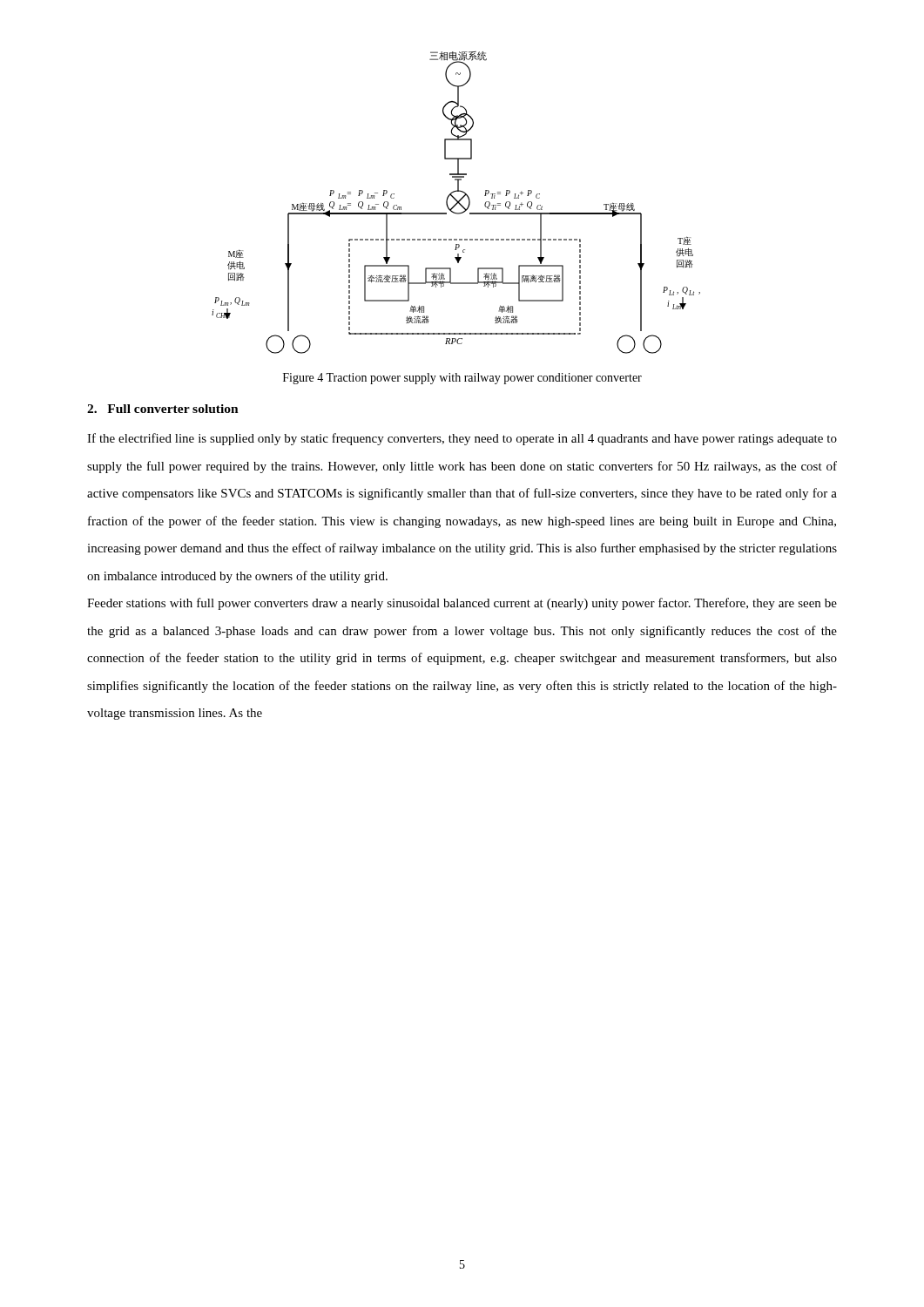The image size is (924, 1307).
Task: Select the caption with the text "Figure 4 Traction power"
Action: pos(462,378)
